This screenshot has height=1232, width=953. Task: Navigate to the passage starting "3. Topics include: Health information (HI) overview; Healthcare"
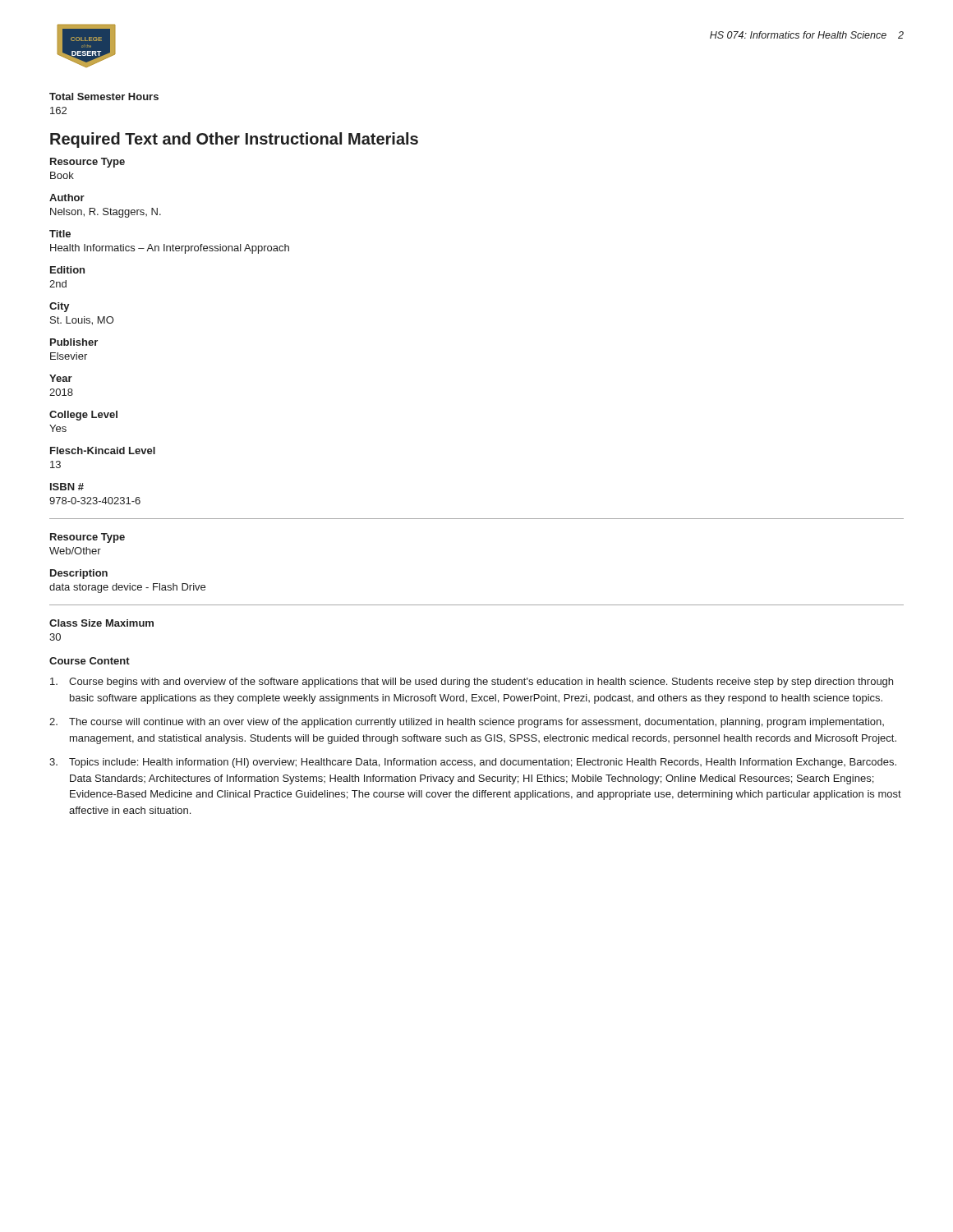coord(476,786)
